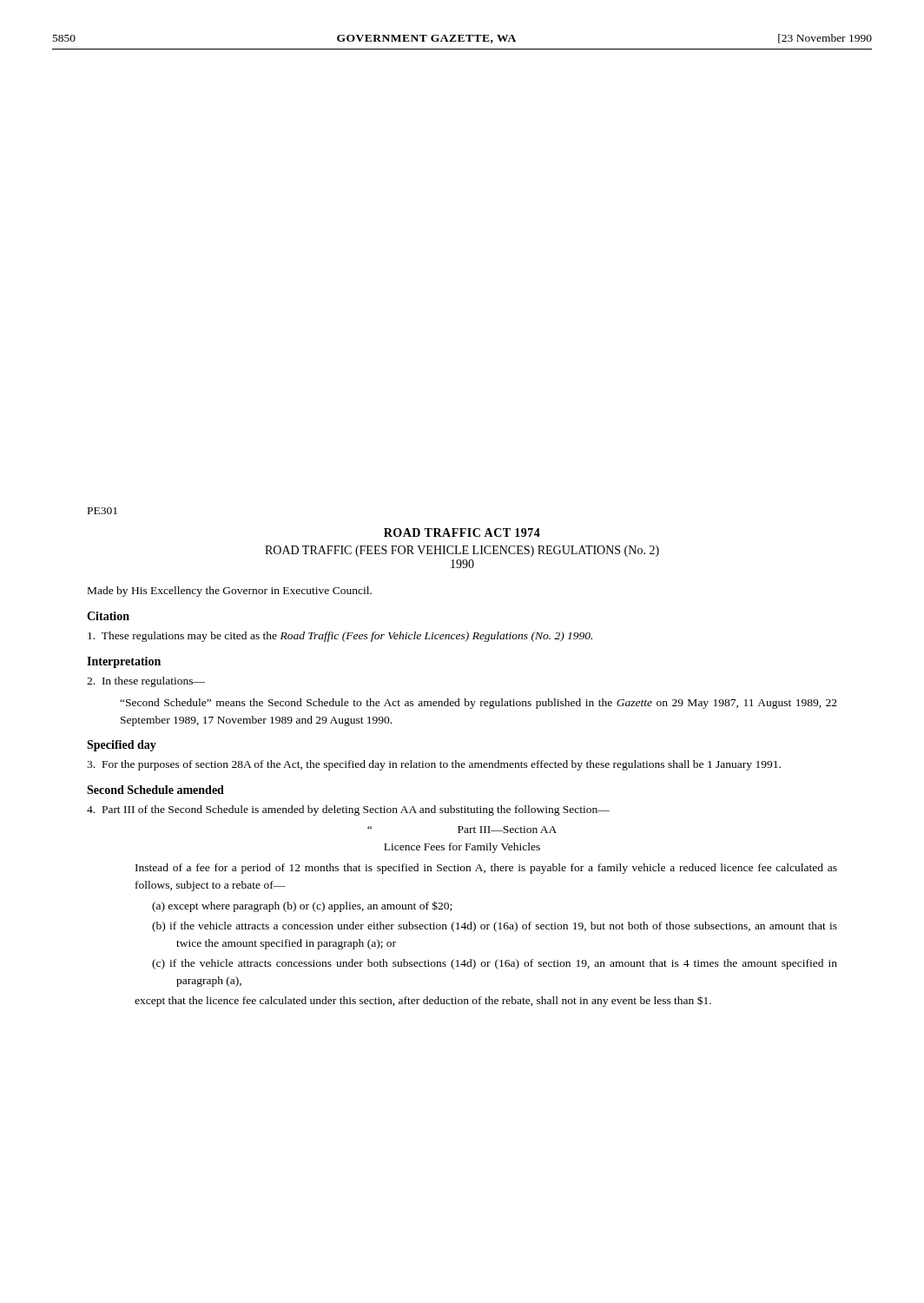This screenshot has width=924, height=1303.
Task: Where is the title that starts "ROAD TRAFFIC (FEES FOR"?
Action: (462, 557)
